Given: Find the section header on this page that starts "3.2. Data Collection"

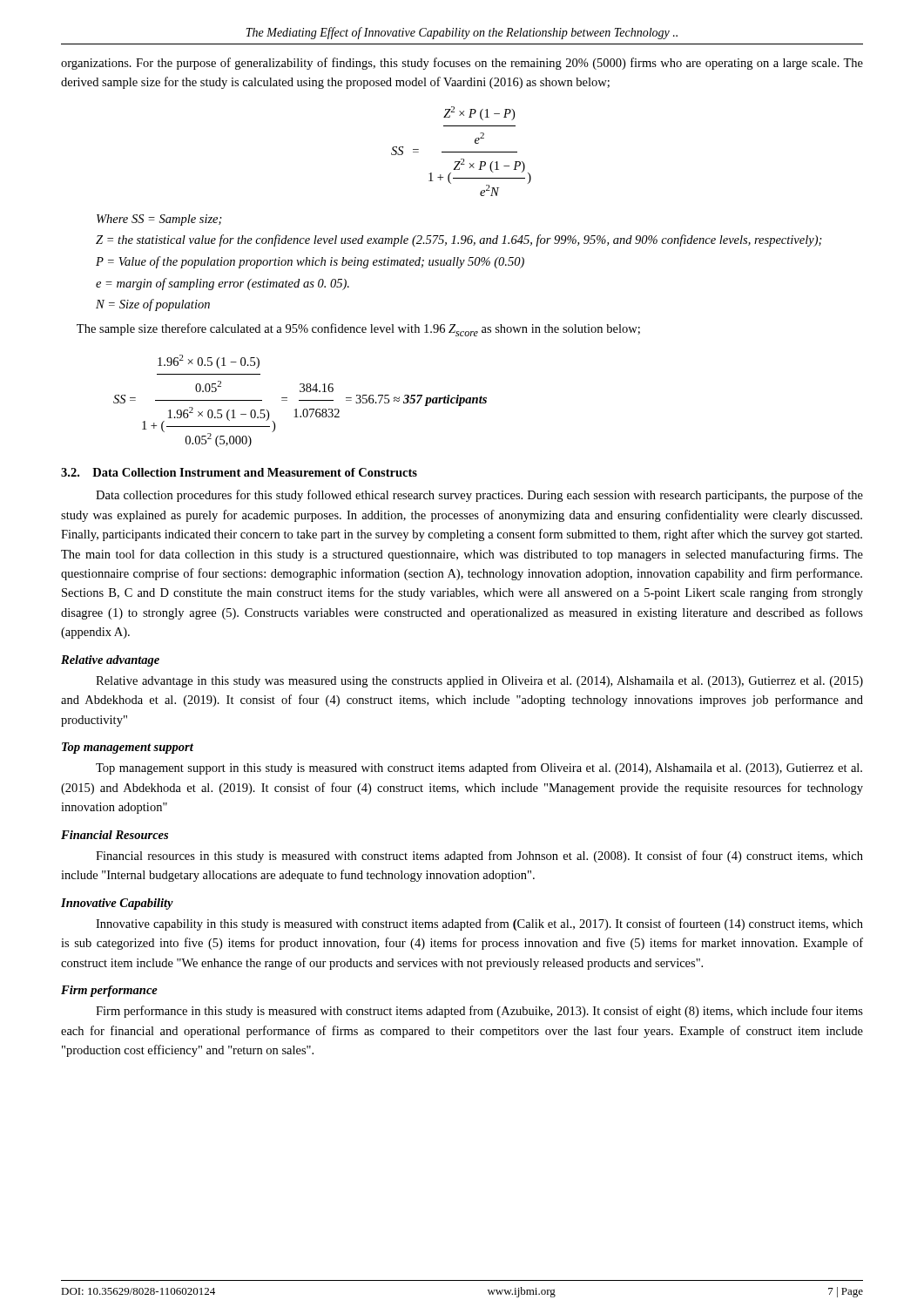Looking at the screenshot, I should (x=239, y=472).
